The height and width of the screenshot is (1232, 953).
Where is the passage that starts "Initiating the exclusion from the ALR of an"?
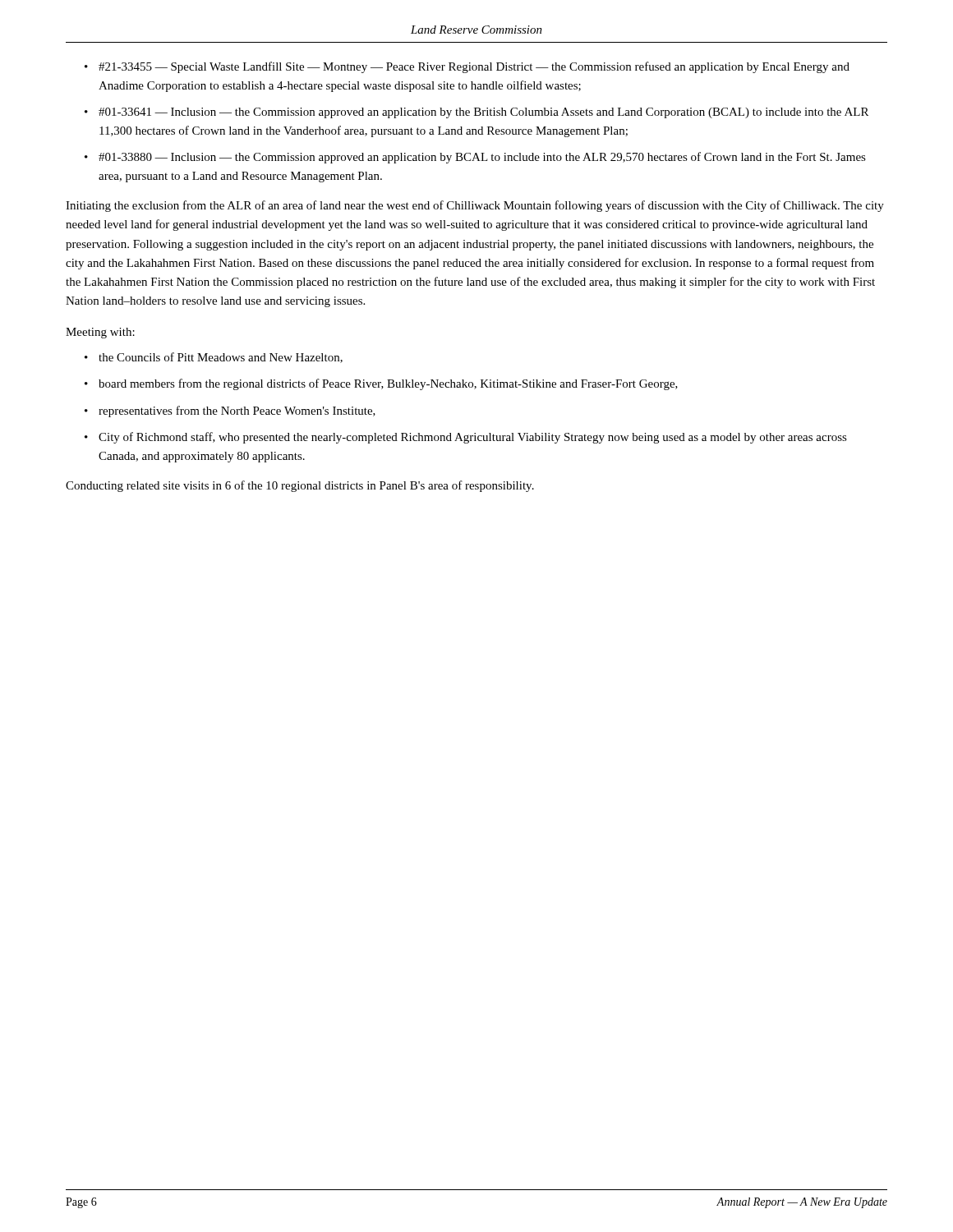pyautogui.click(x=475, y=253)
